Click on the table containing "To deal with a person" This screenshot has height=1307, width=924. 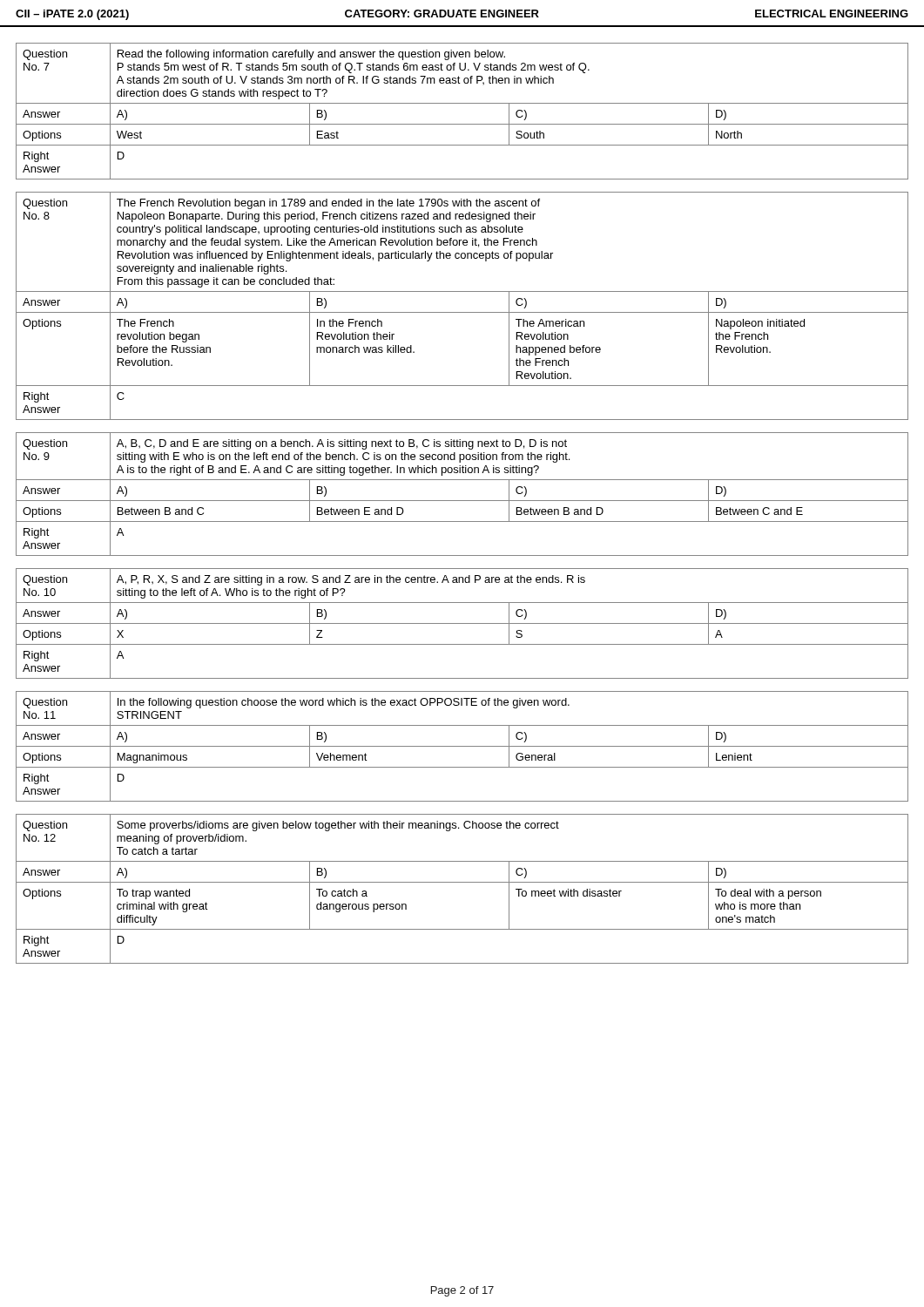(x=462, y=889)
